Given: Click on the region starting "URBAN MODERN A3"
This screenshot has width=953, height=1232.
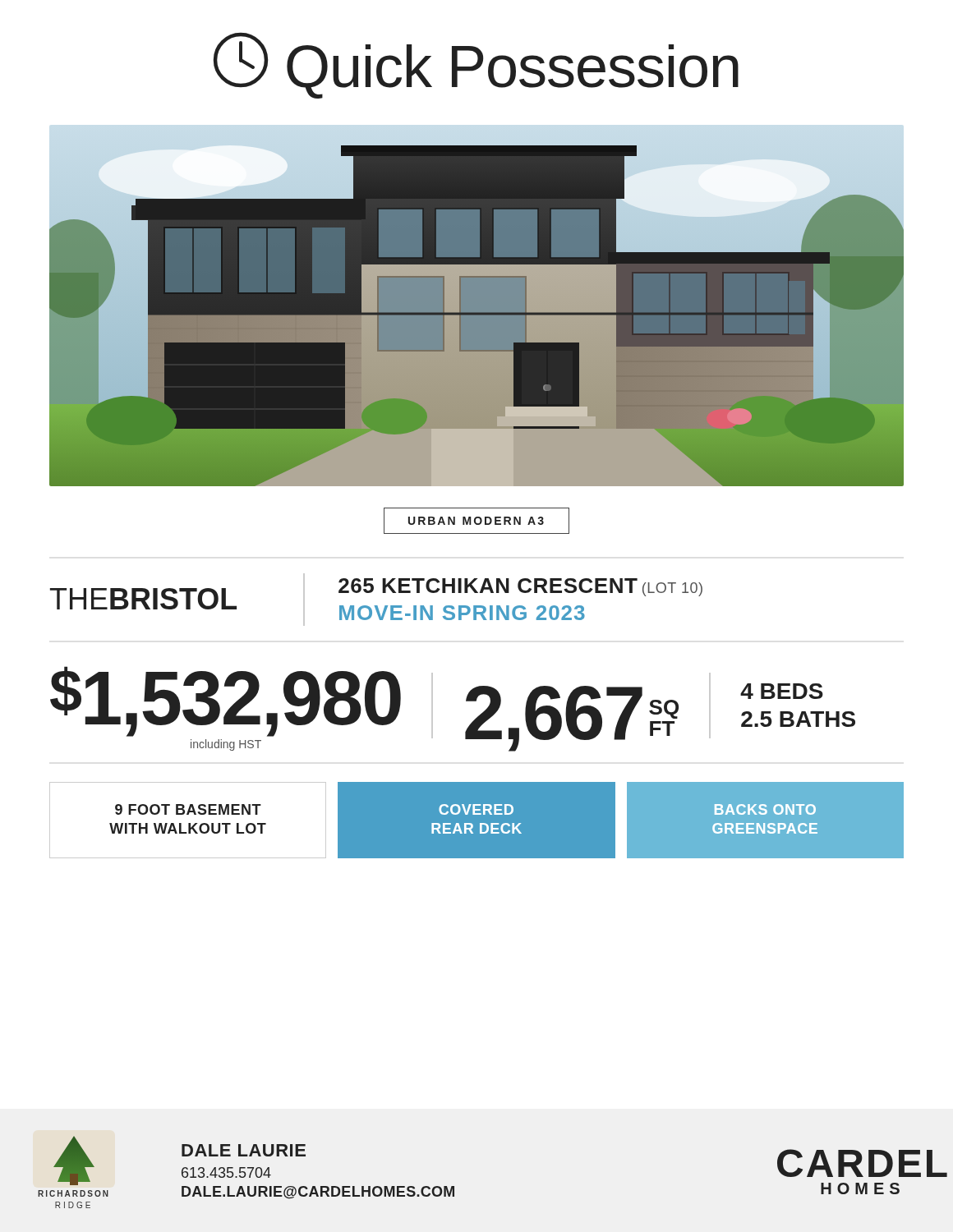Looking at the screenshot, I should coord(476,521).
